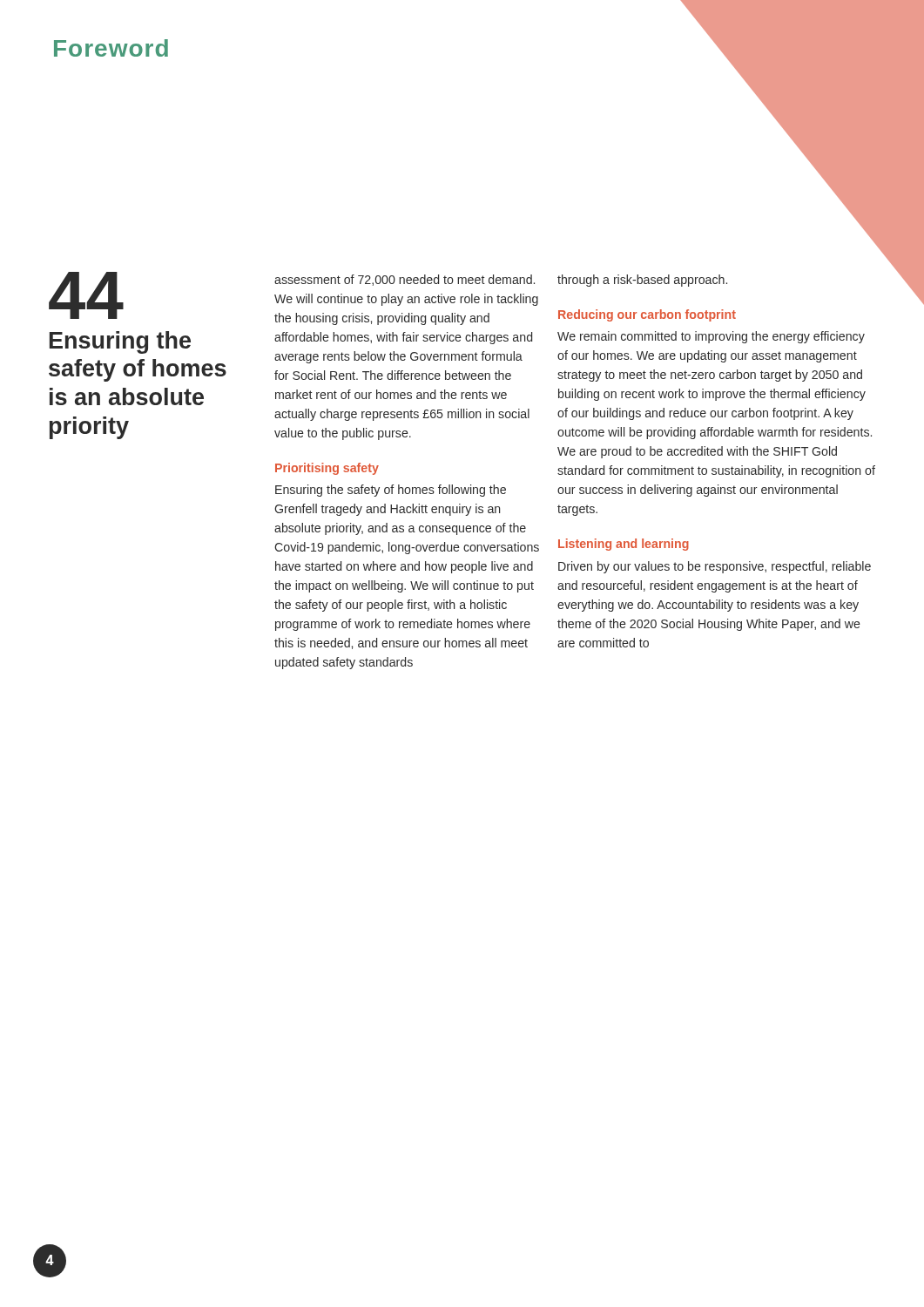Select the illustration
924x1307 pixels.
tap(802, 152)
